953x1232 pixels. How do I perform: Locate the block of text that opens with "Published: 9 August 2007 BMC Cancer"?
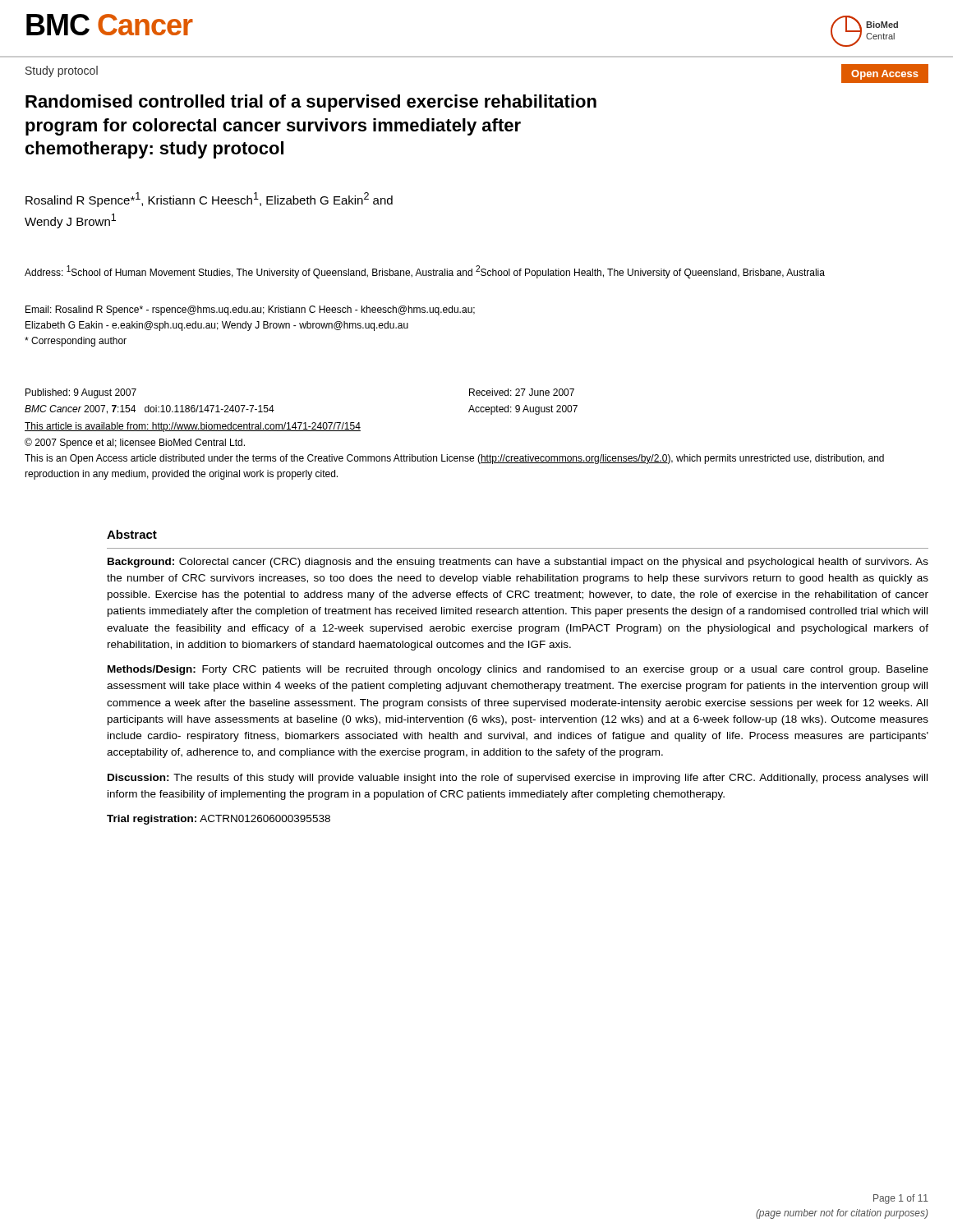click(193, 409)
